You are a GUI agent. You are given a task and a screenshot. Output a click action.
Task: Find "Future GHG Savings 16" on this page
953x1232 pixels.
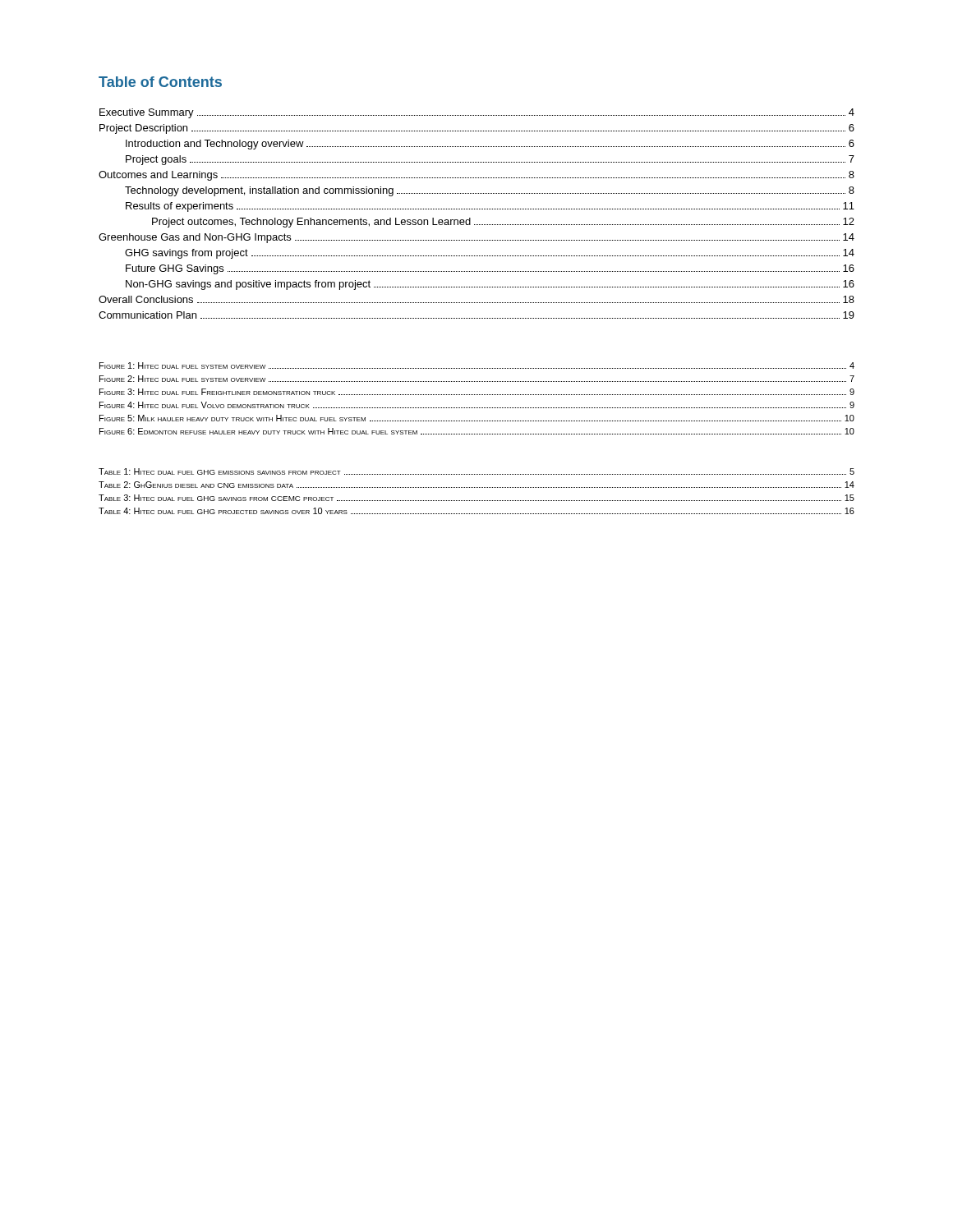pos(490,268)
